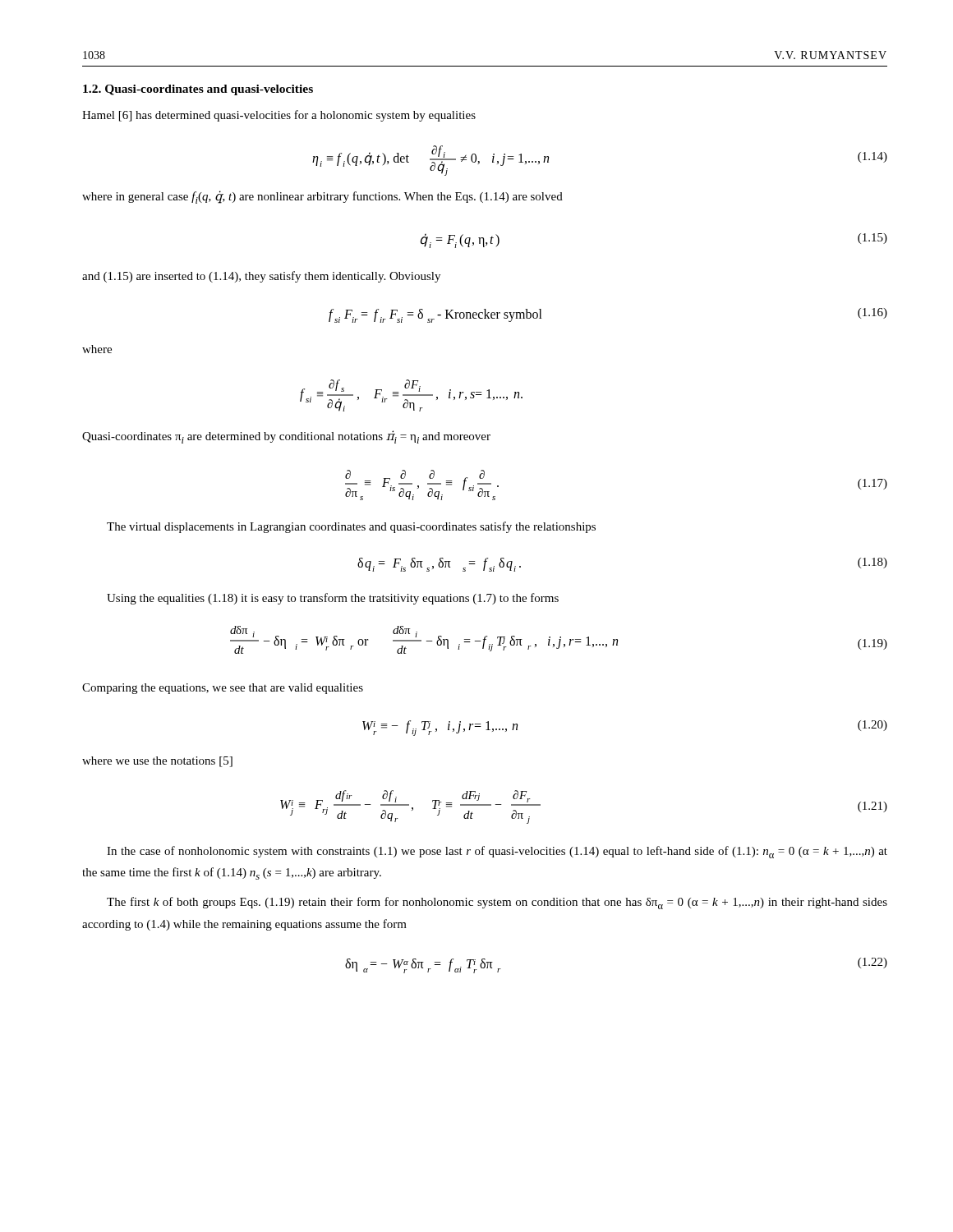Click on the text block that reads "In the case"
Screen dimensions: 1232x953
click(x=485, y=863)
